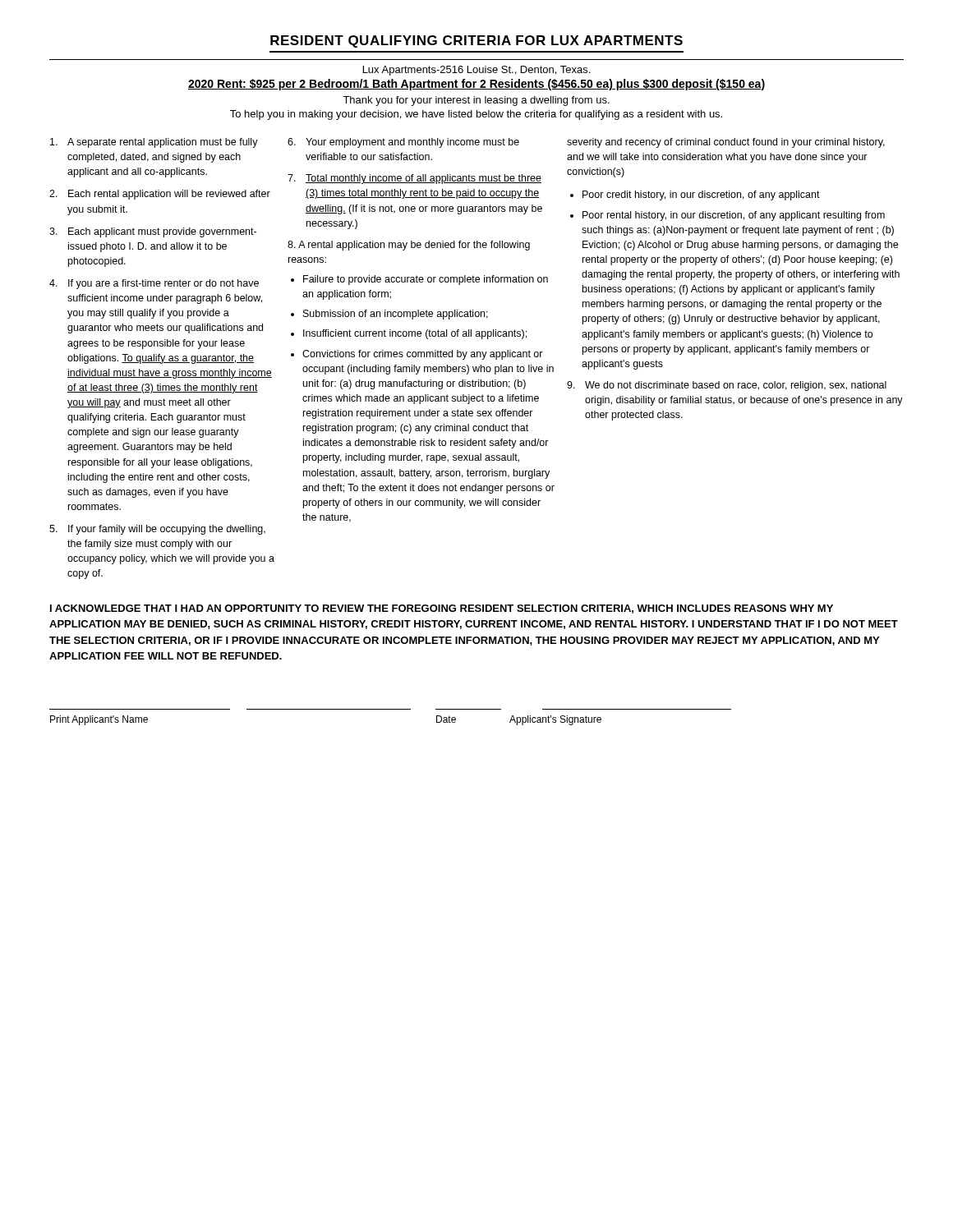
Task: Select the block starting "A separate rental application must"
Action: 162,157
